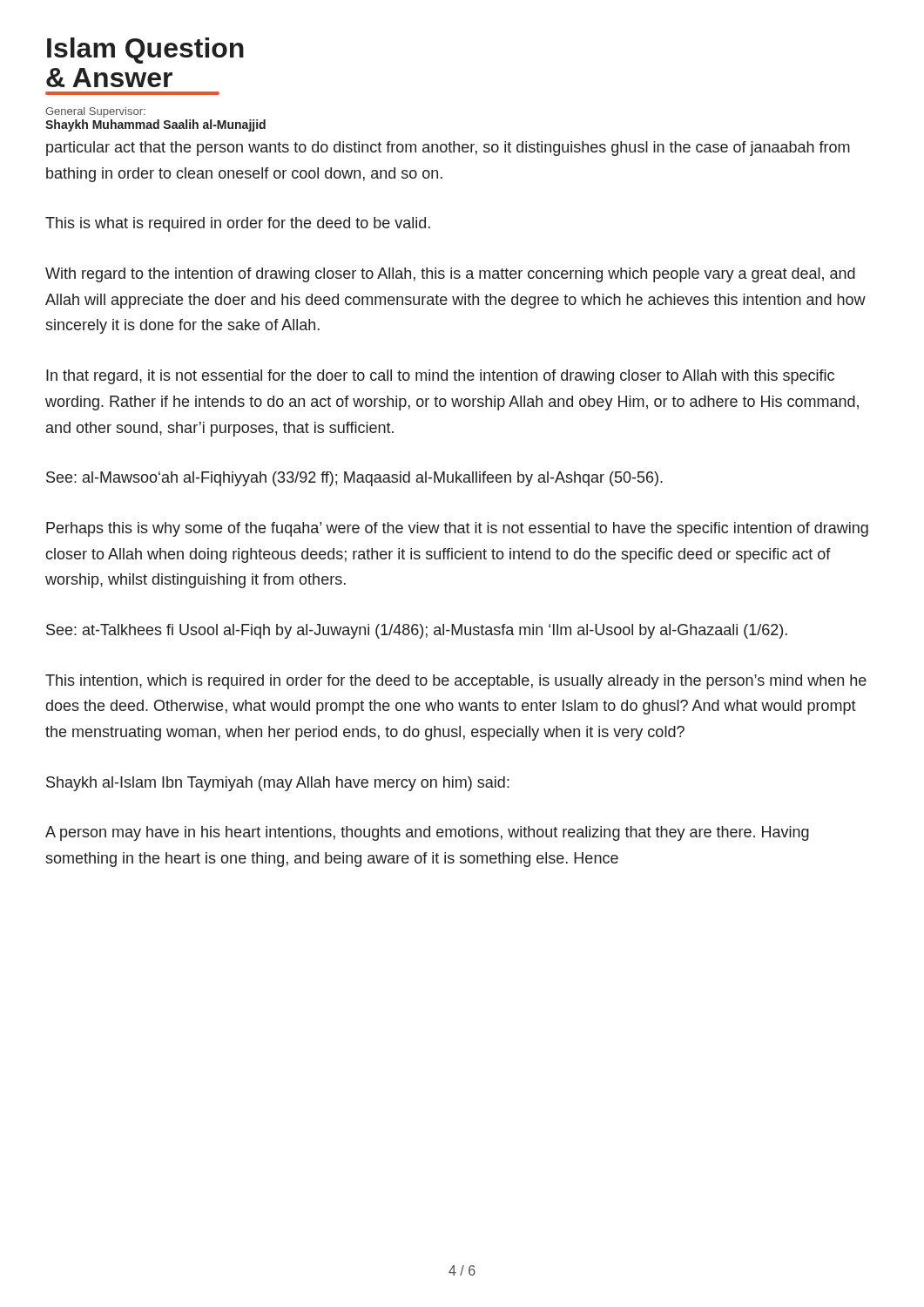Locate the block starting "In that regard,"
The width and height of the screenshot is (924, 1307).
(x=453, y=402)
